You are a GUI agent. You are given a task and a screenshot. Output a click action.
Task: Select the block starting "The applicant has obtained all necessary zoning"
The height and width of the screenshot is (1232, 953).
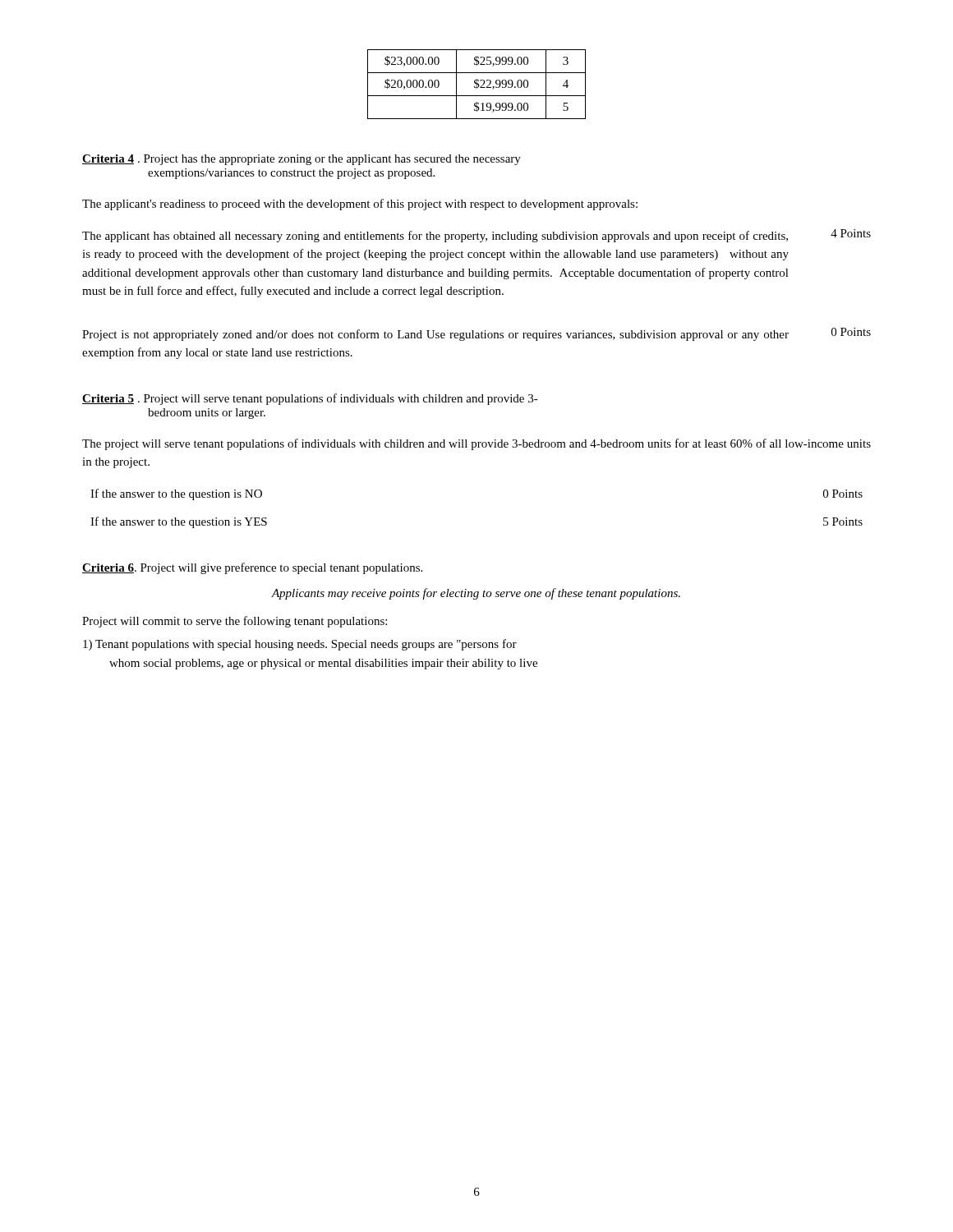point(476,263)
